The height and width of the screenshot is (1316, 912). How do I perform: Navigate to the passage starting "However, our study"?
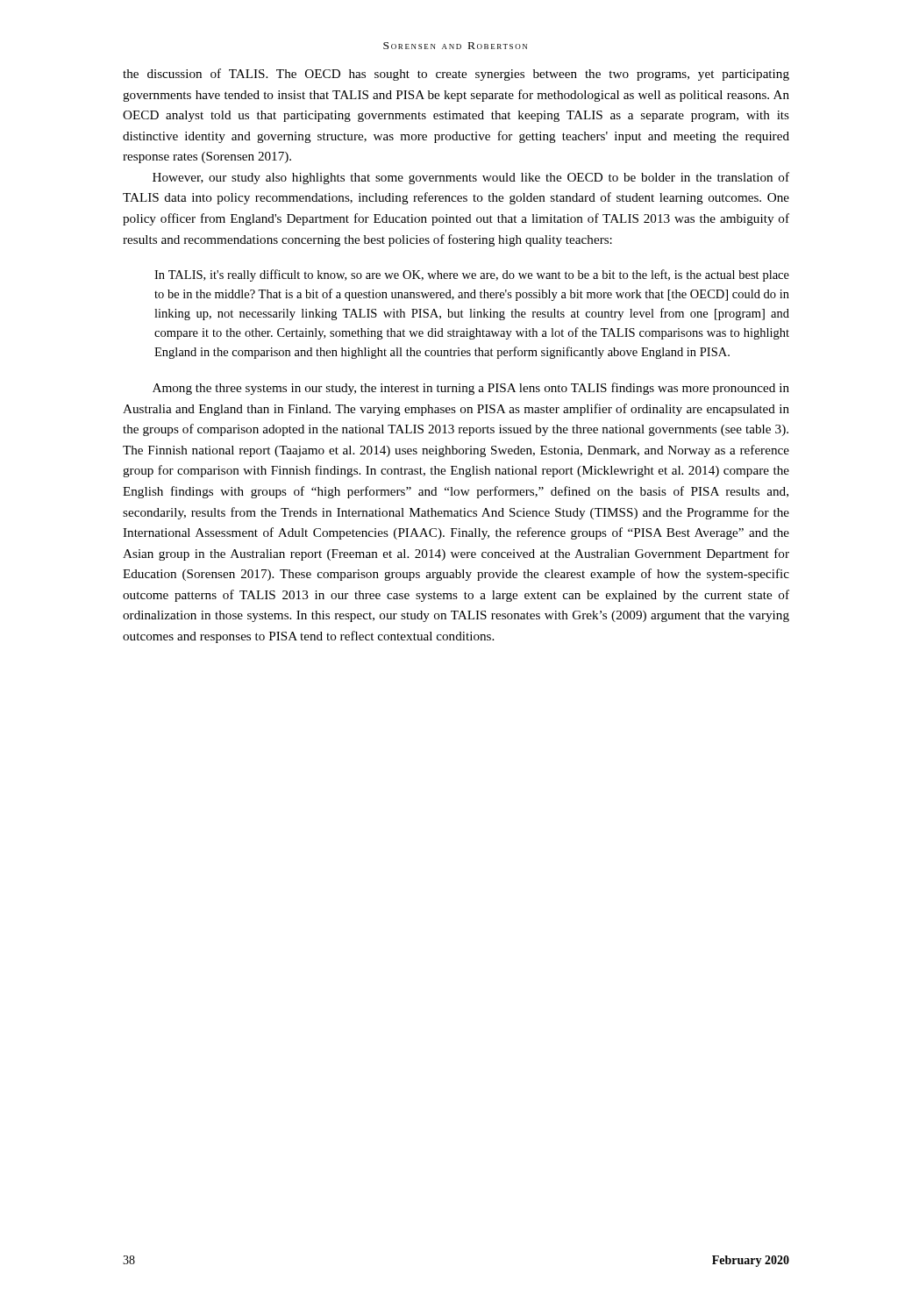click(x=456, y=208)
